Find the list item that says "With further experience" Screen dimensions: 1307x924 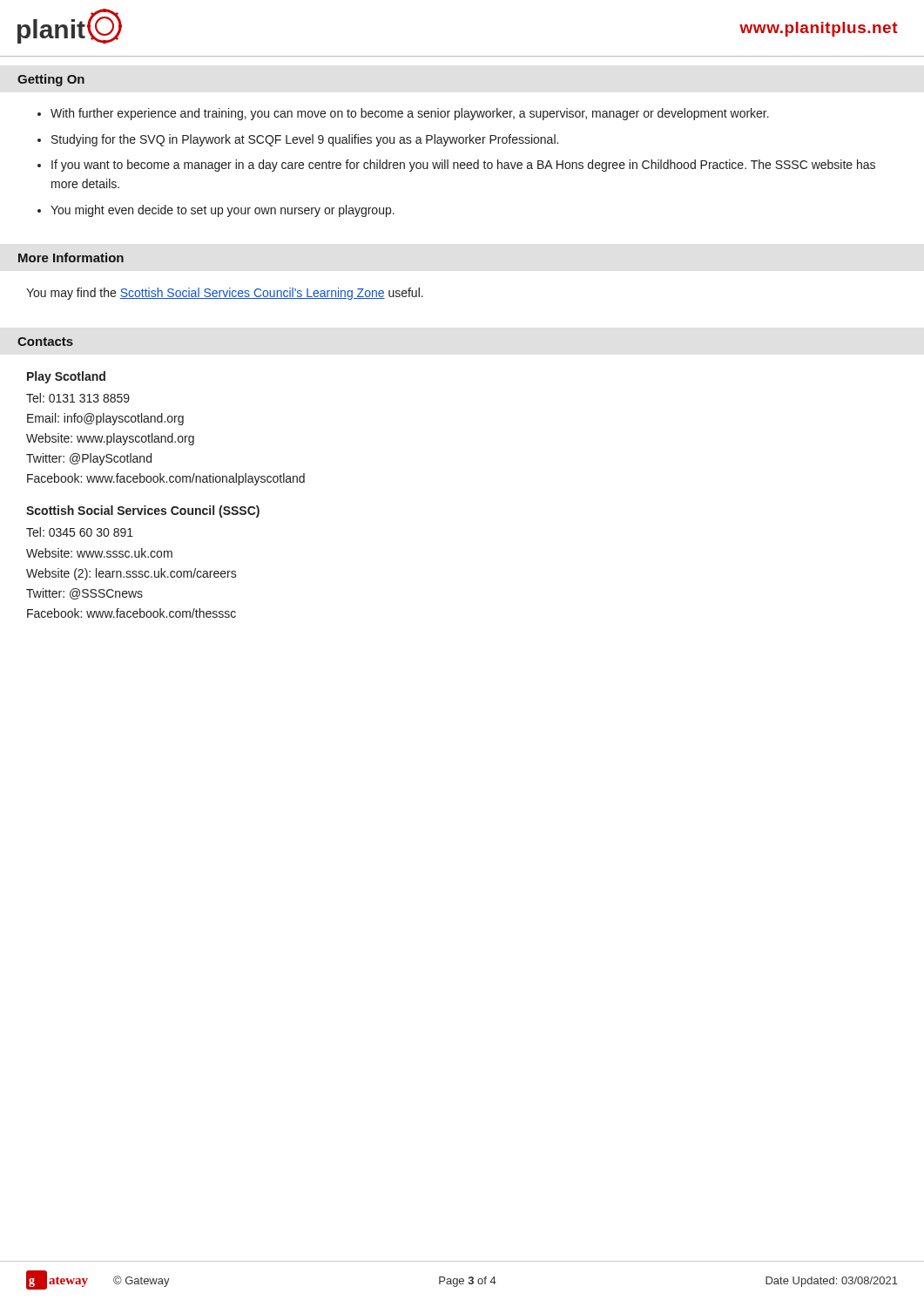pos(410,113)
